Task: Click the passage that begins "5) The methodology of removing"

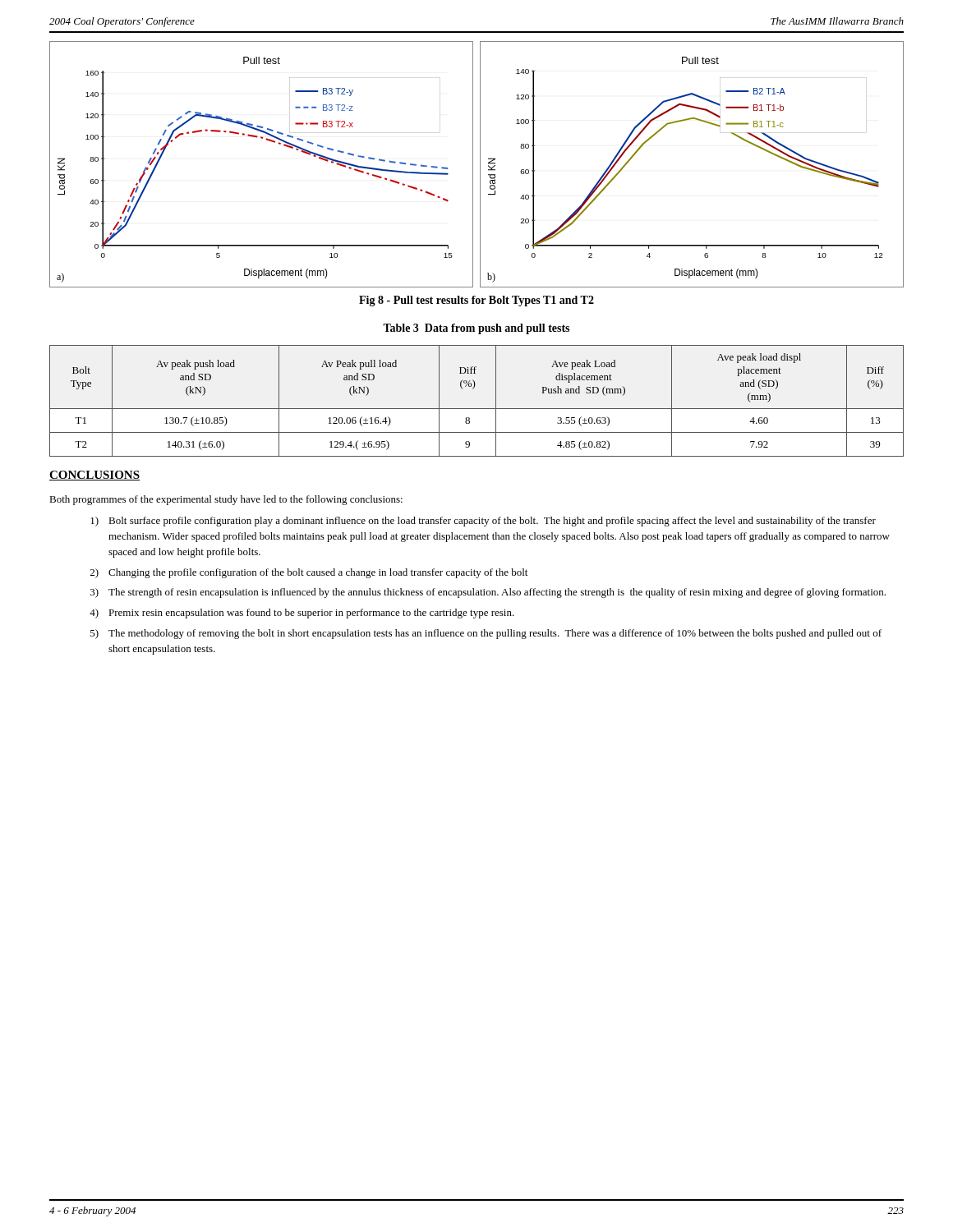Action: pos(476,641)
